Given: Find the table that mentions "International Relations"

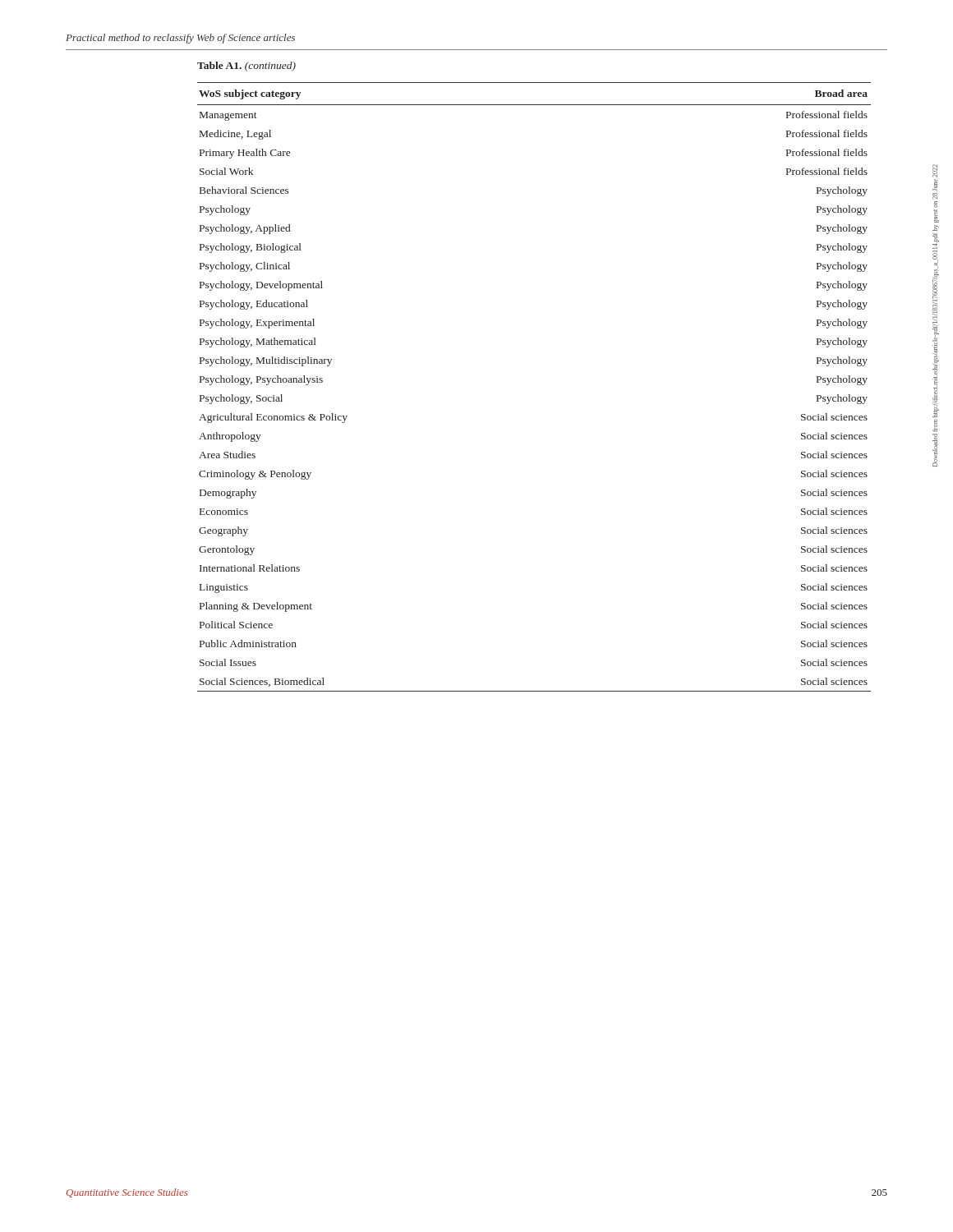Looking at the screenshot, I should [x=534, y=624].
